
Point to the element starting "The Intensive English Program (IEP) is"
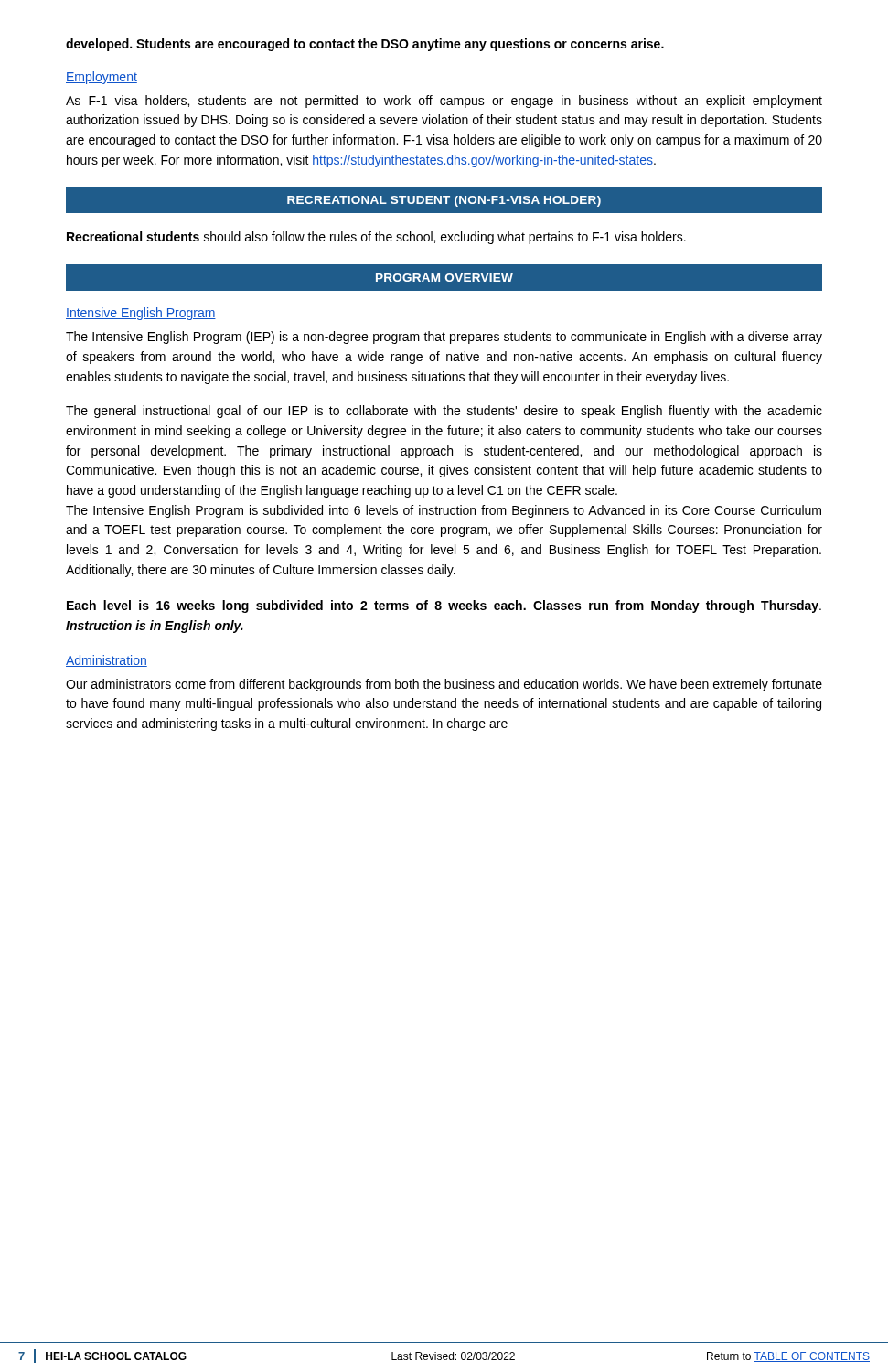tap(444, 357)
